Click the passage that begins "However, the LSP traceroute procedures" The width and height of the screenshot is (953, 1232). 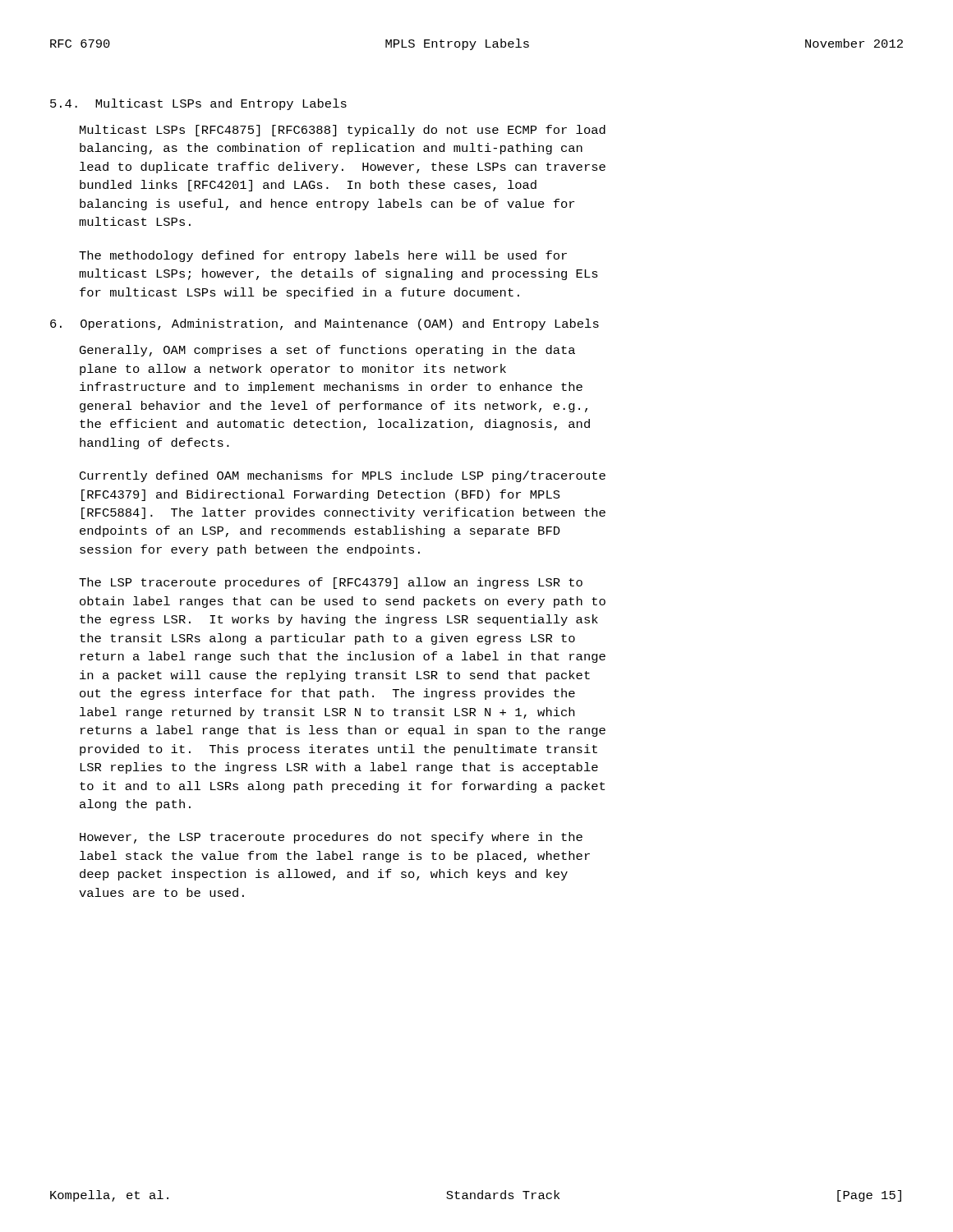335,866
